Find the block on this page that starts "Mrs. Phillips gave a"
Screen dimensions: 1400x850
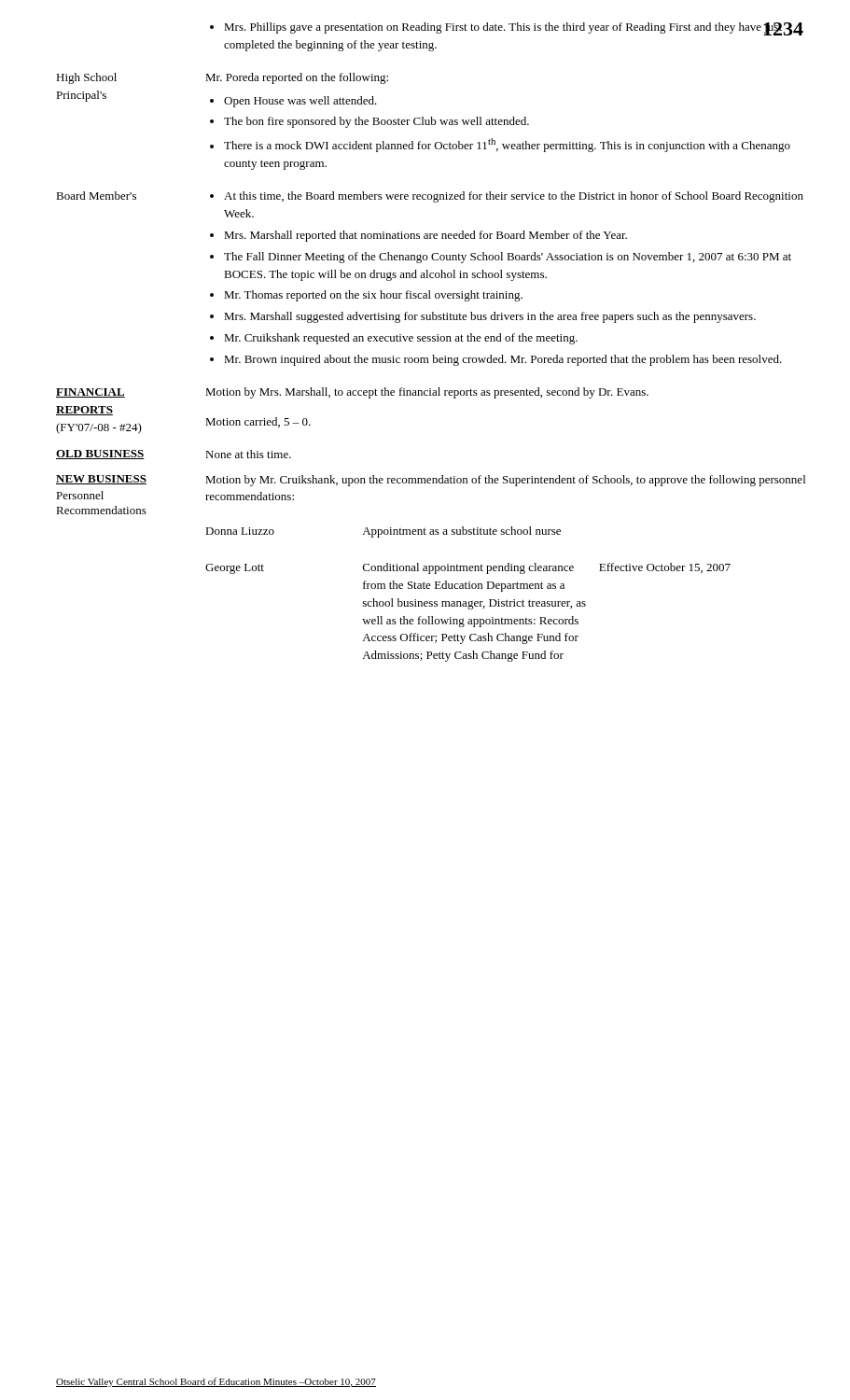(x=518, y=36)
